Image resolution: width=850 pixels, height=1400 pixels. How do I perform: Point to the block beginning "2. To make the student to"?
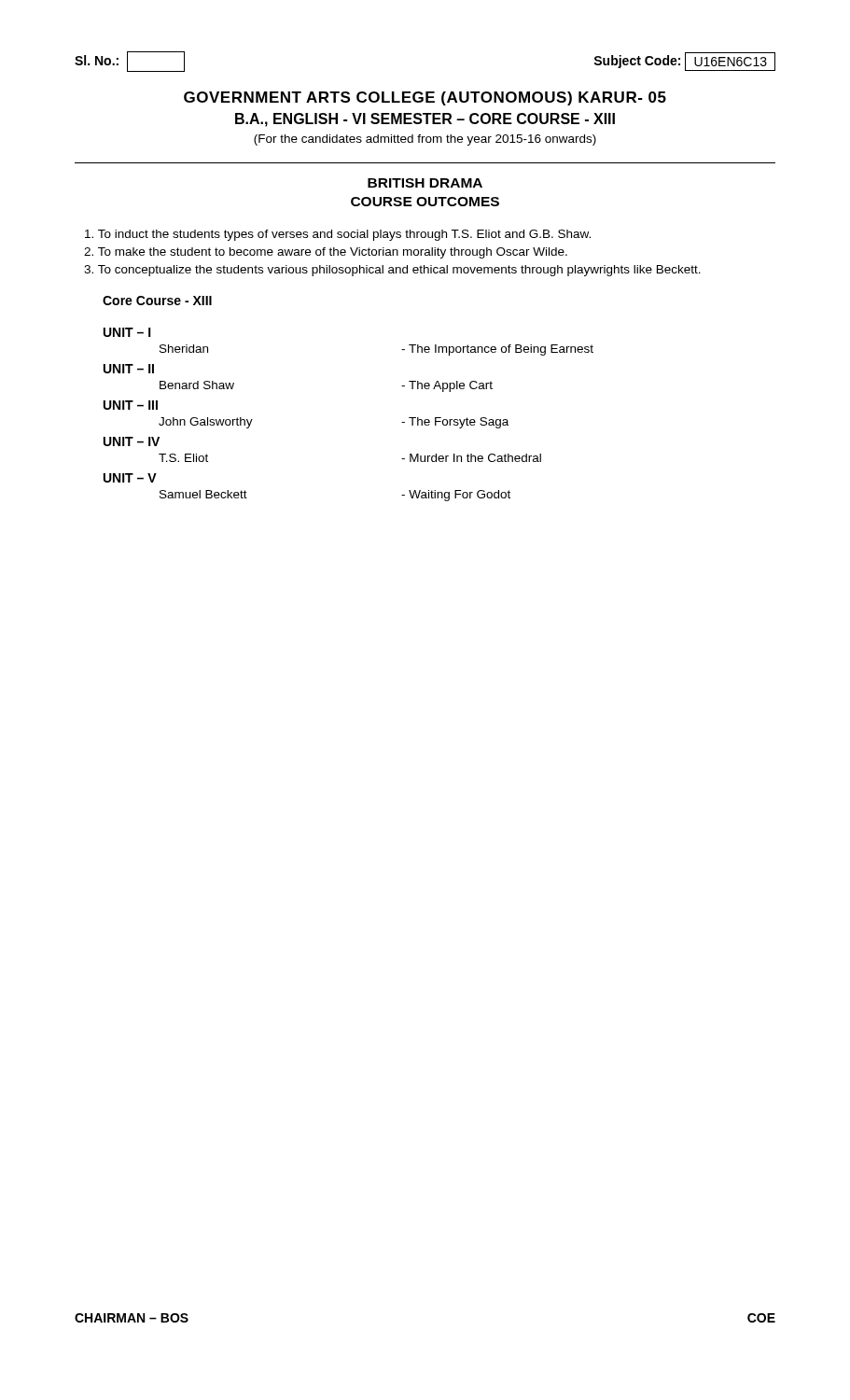[326, 252]
